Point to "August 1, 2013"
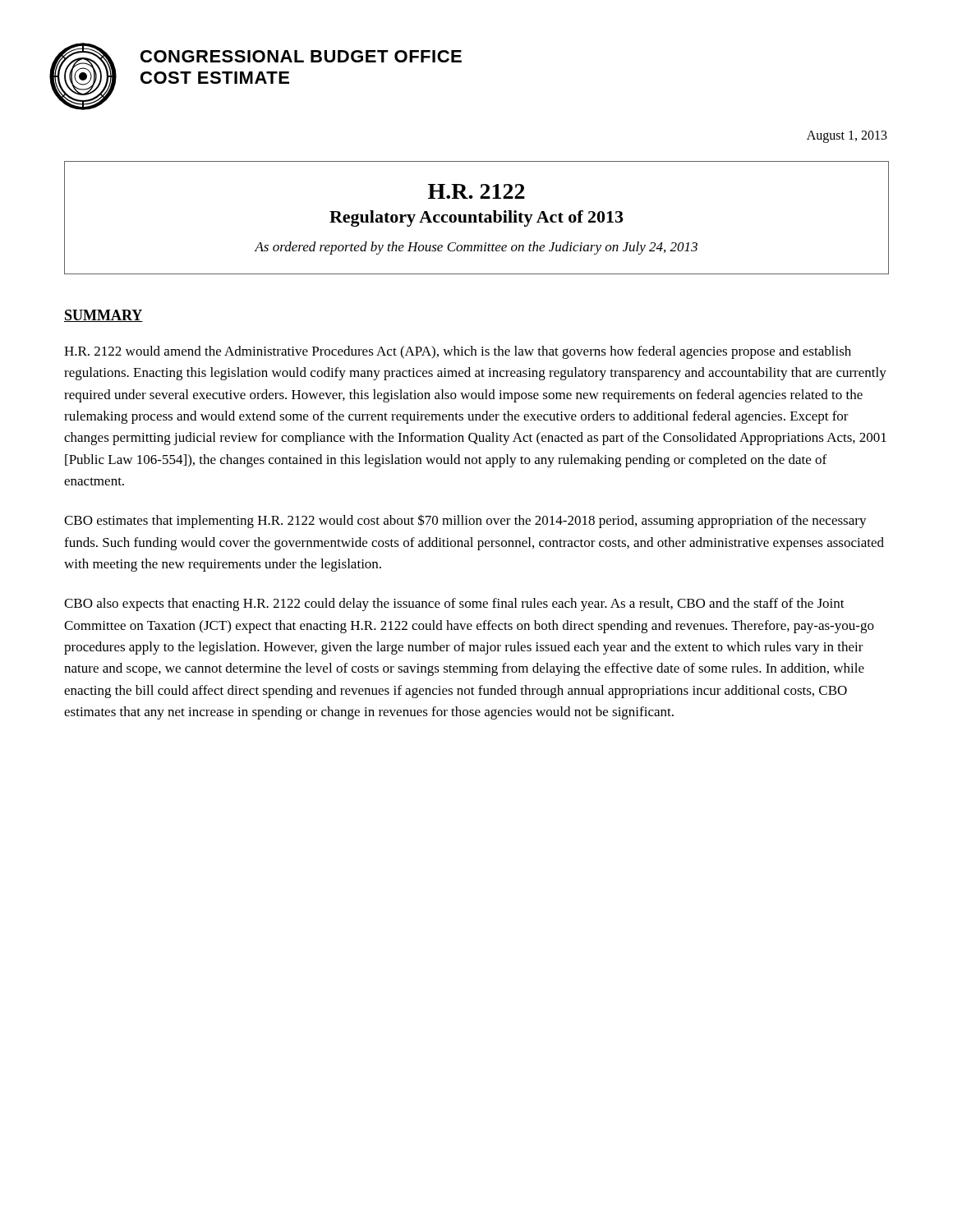This screenshot has height=1232, width=953. click(847, 135)
